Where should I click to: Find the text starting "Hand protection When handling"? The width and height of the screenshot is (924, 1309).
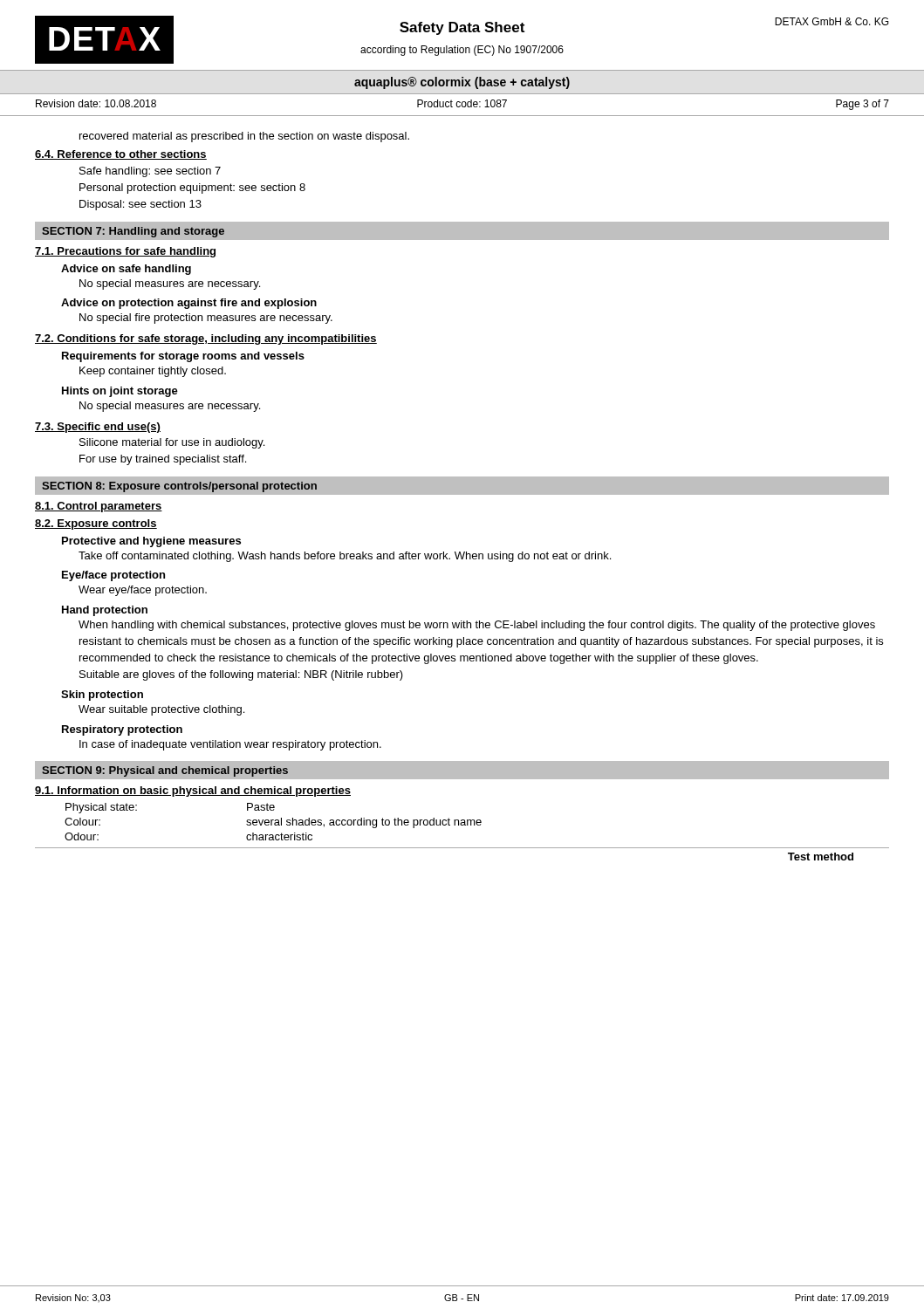462,643
